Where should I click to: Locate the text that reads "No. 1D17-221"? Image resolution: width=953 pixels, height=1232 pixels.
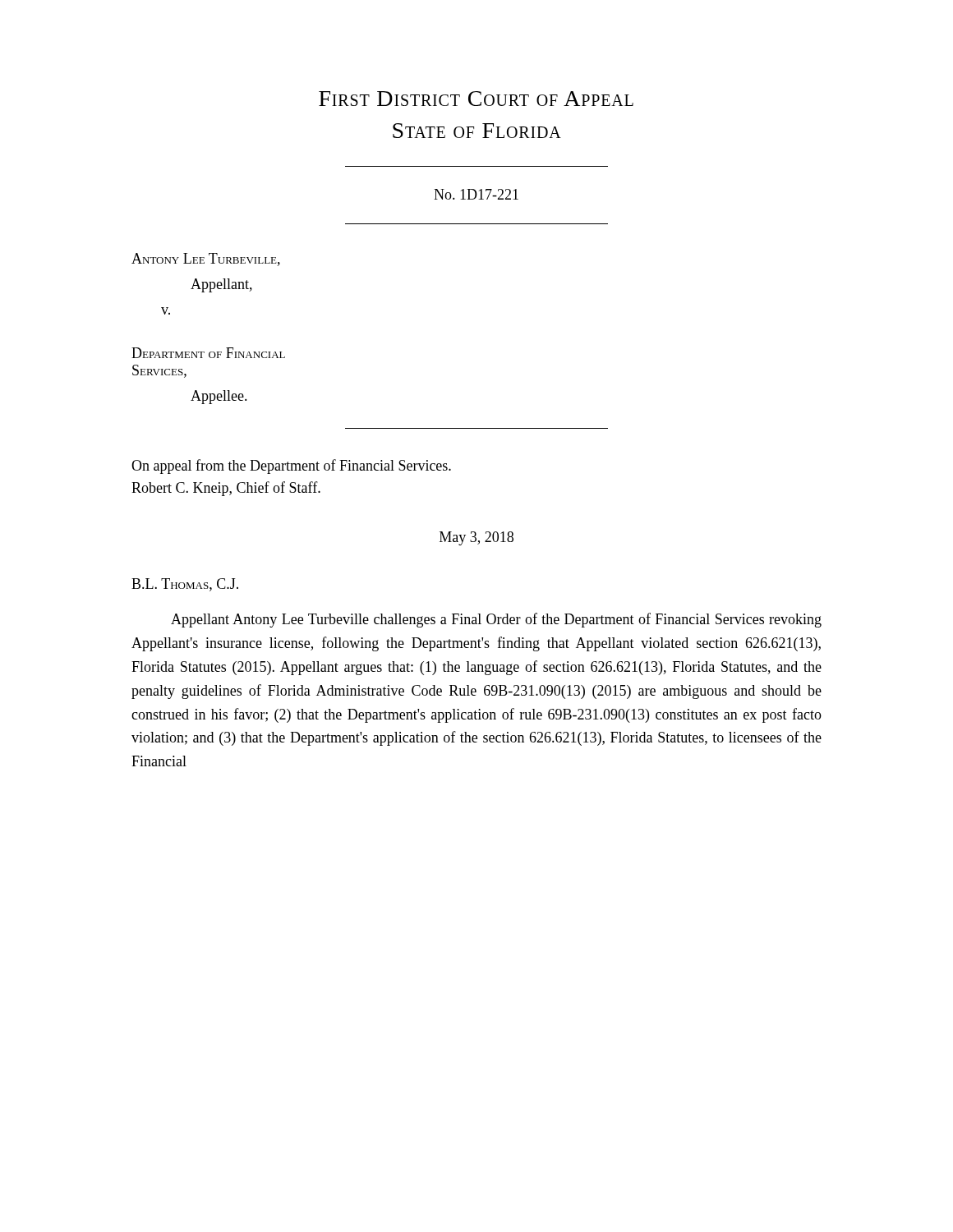pos(476,195)
